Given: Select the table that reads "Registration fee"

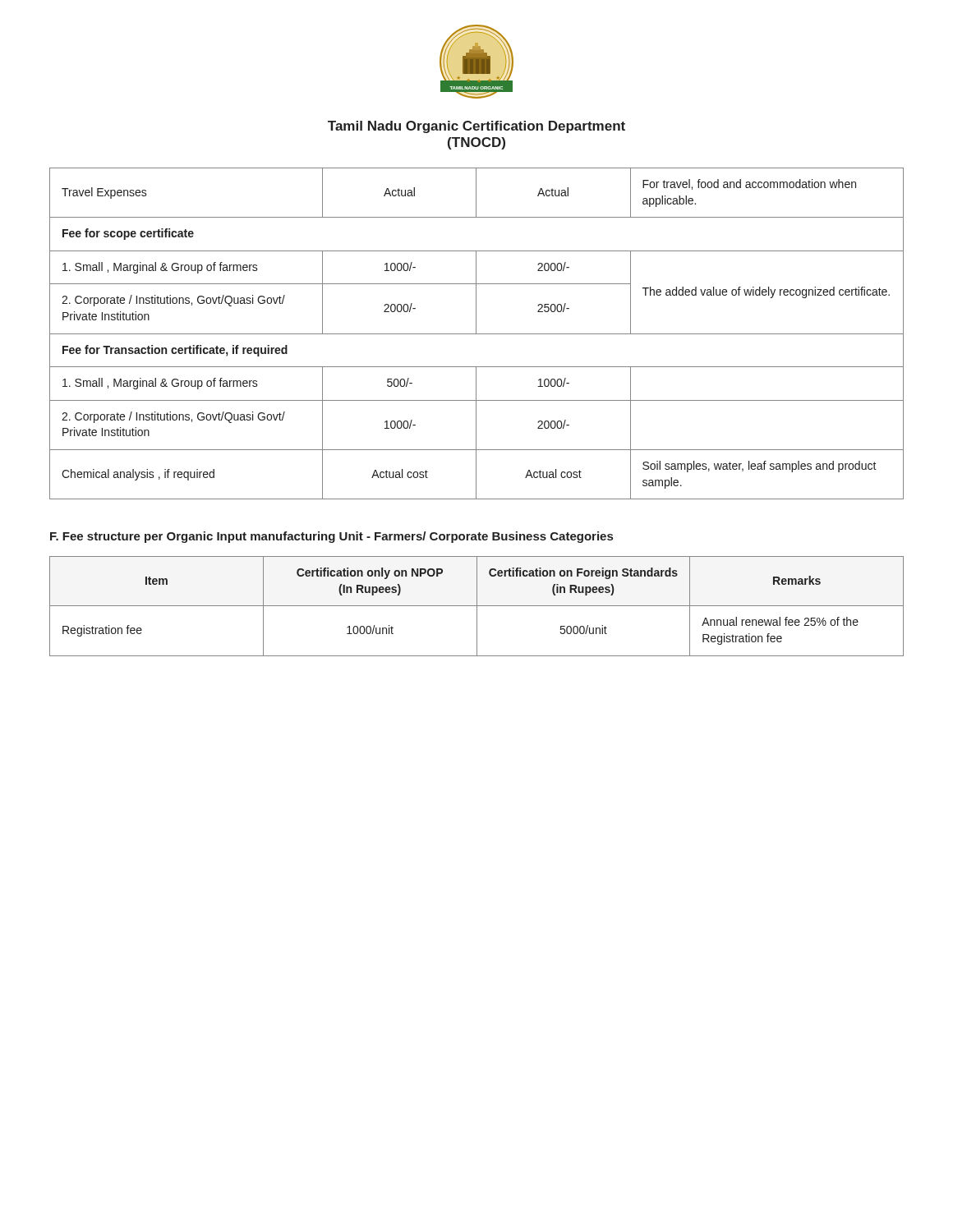Looking at the screenshot, I should click(x=476, y=606).
